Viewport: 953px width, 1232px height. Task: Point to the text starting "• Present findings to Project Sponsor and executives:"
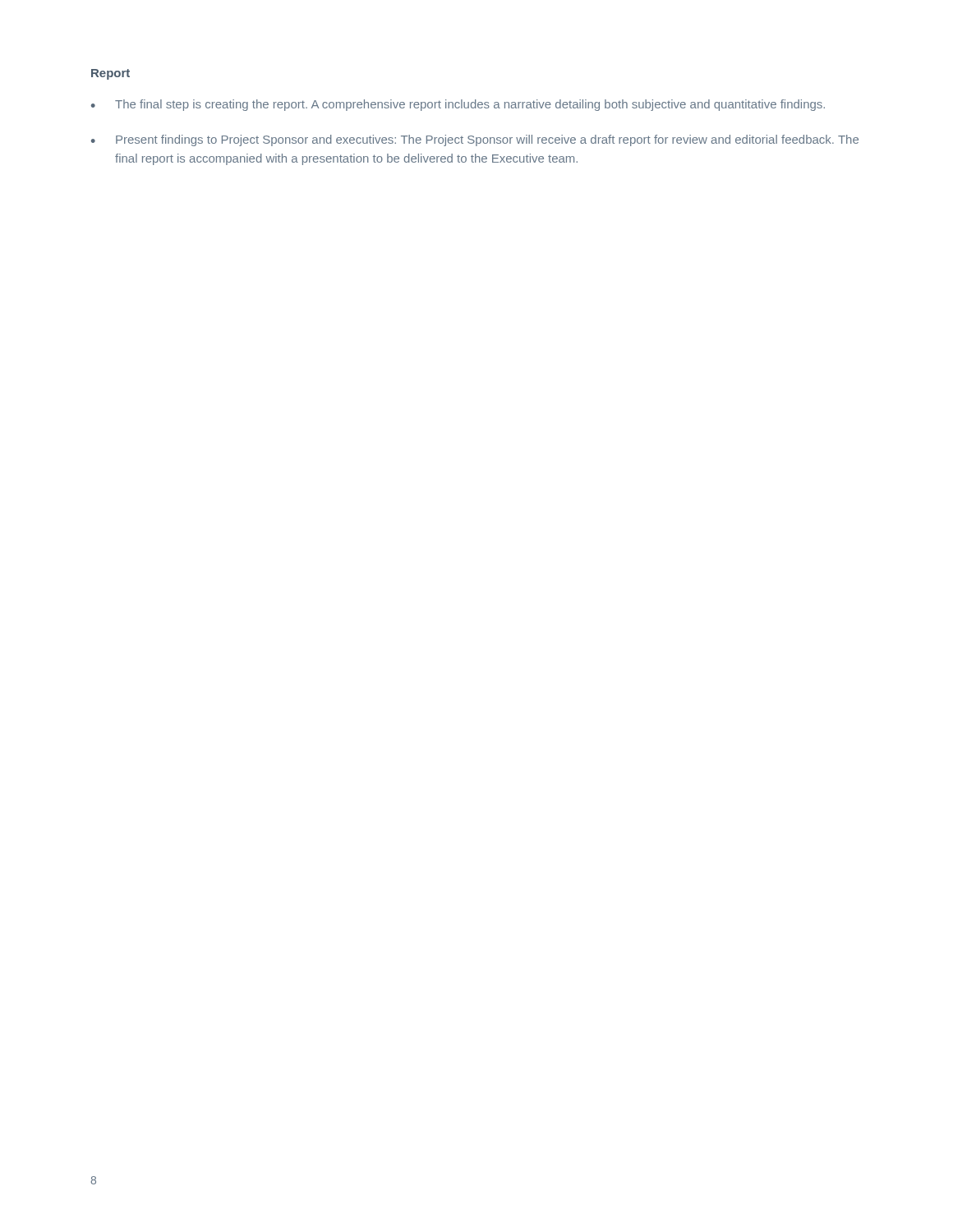(x=476, y=149)
